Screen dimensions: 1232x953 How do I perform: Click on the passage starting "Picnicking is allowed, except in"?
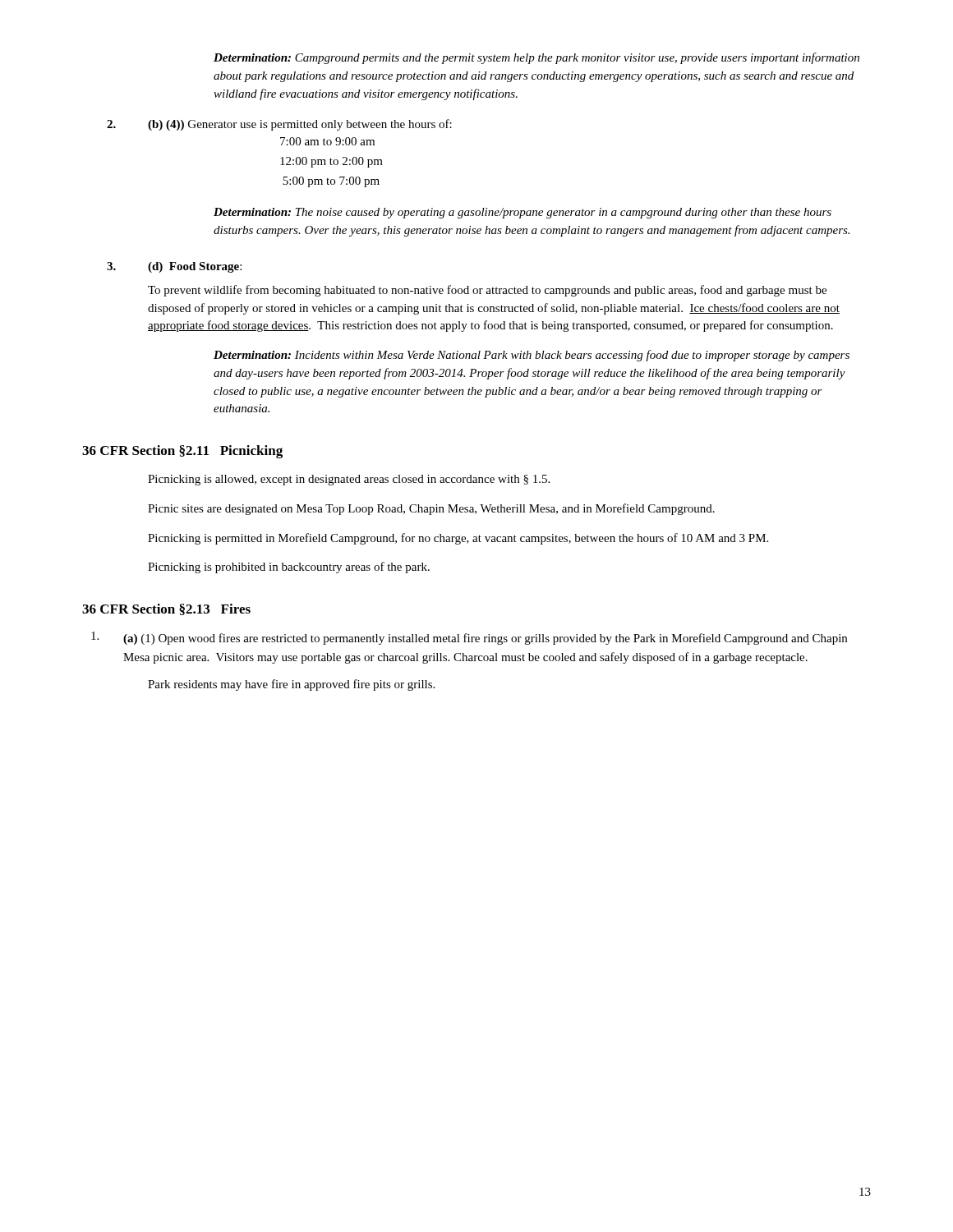point(509,480)
